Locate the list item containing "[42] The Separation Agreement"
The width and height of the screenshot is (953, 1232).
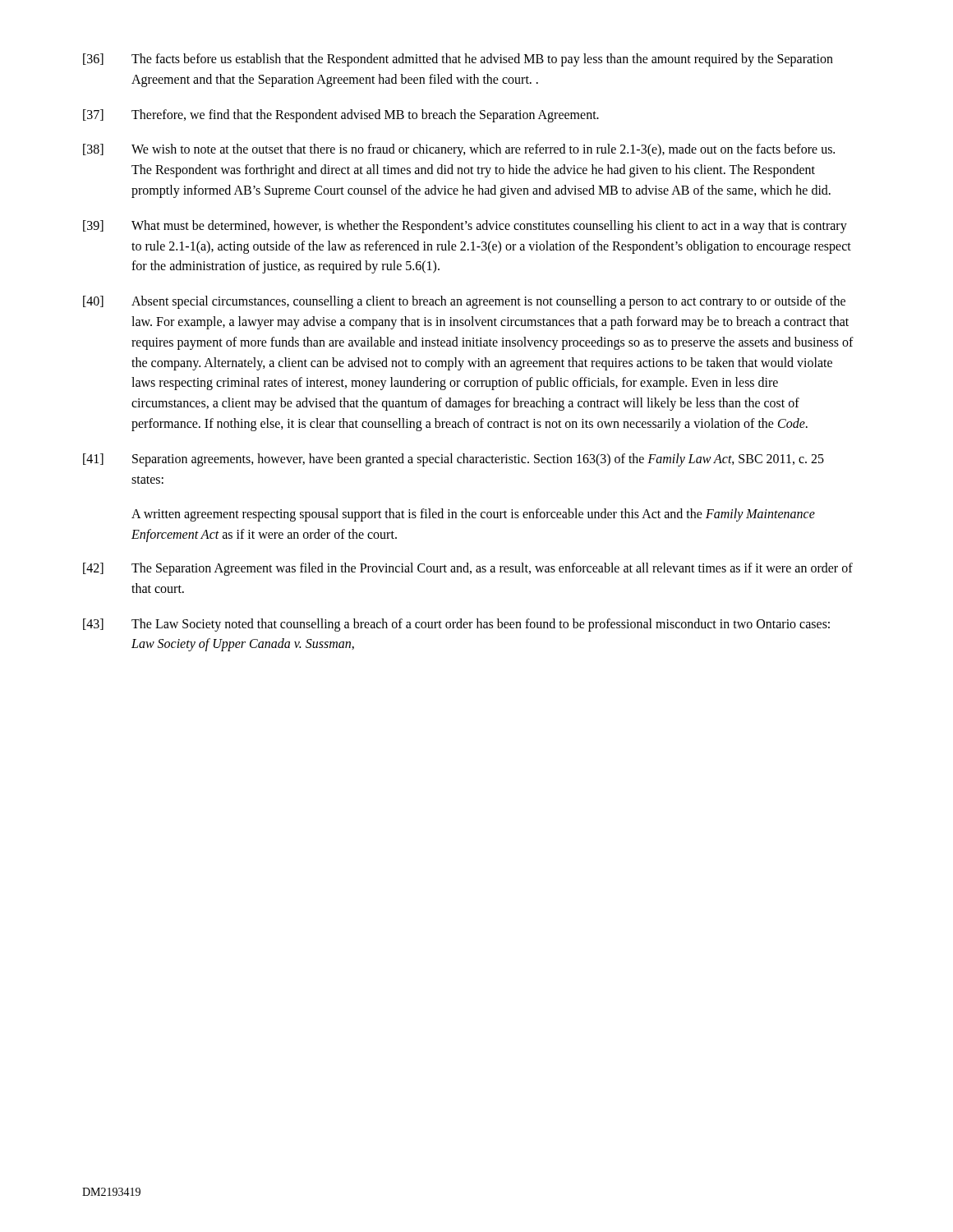coord(468,579)
